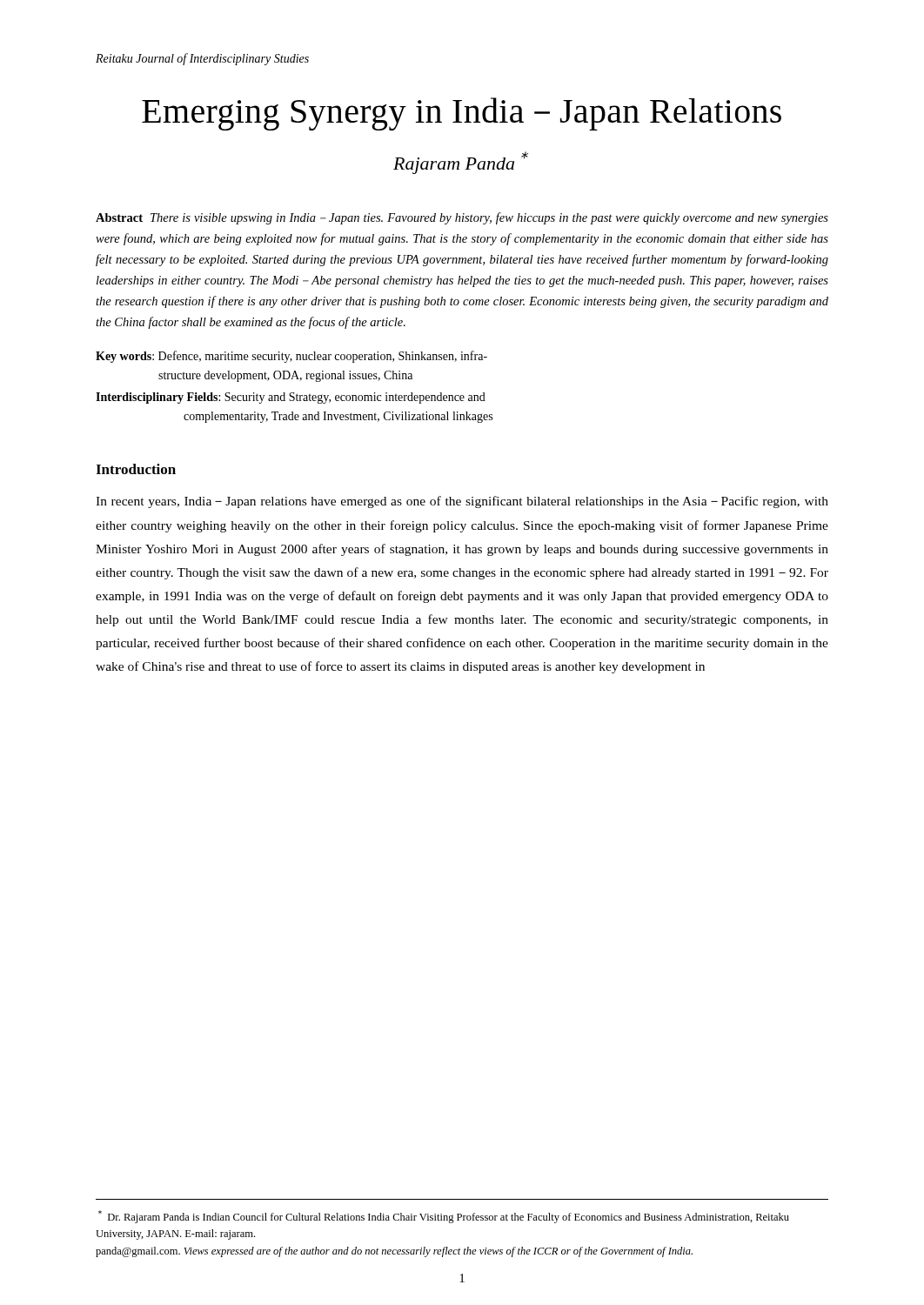This screenshot has height=1305, width=924.
Task: Navigate to the passage starting "In recent years, India－Japan relations have emerged as"
Action: point(462,584)
